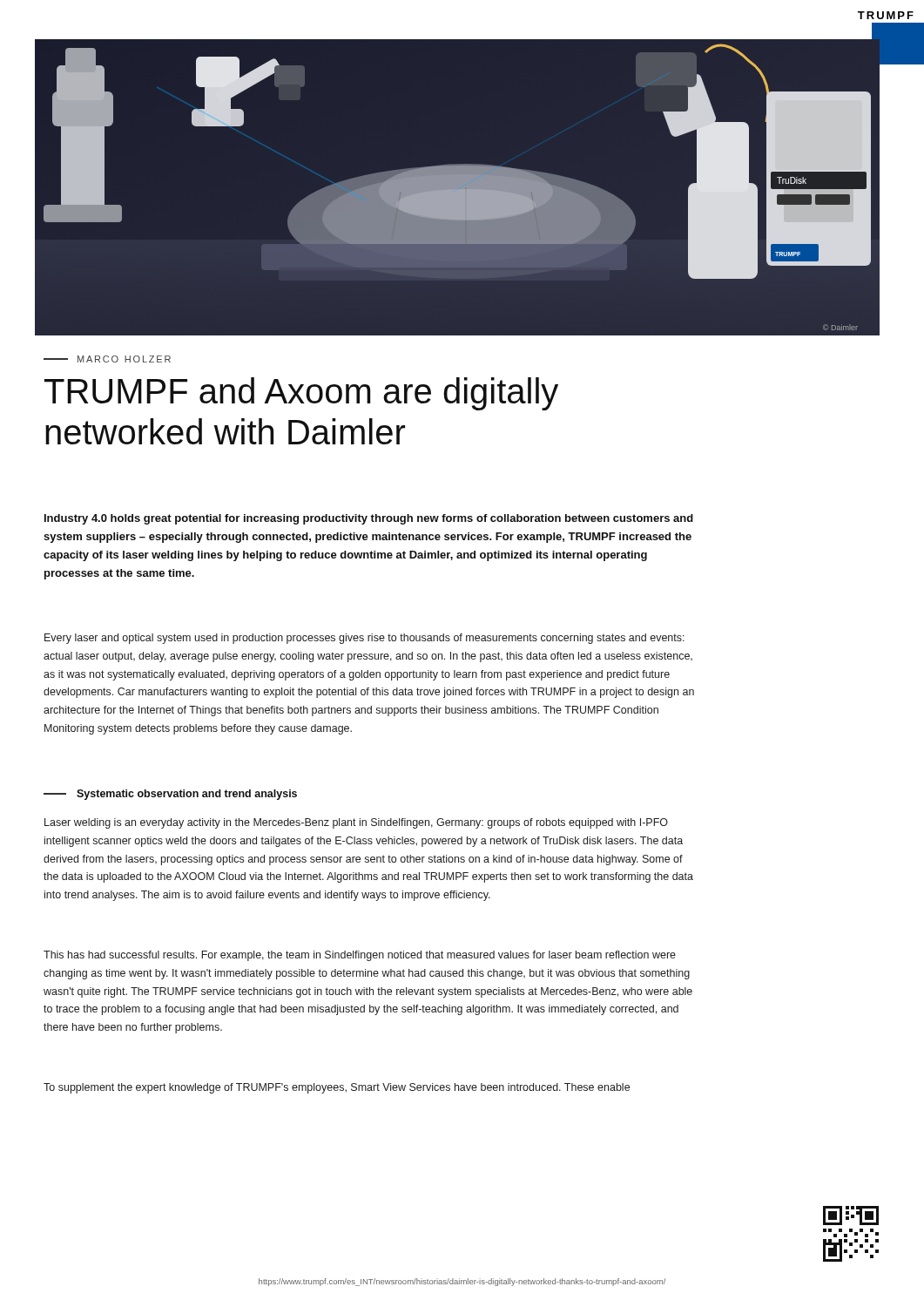The height and width of the screenshot is (1307, 924).
Task: Point to the block beginning "Laser welding is"
Action: 368,859
